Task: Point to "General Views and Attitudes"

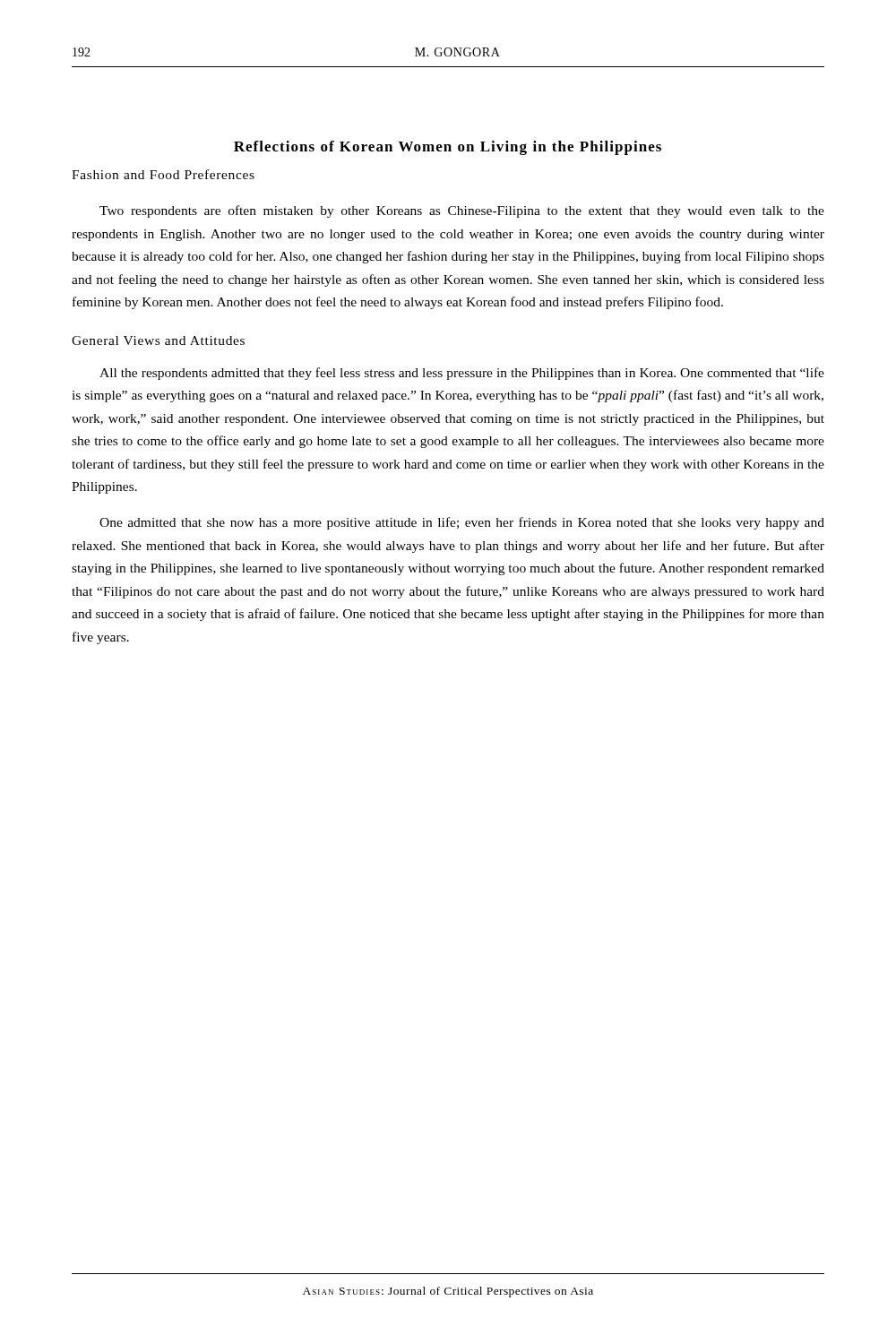Action: (159, 340)
